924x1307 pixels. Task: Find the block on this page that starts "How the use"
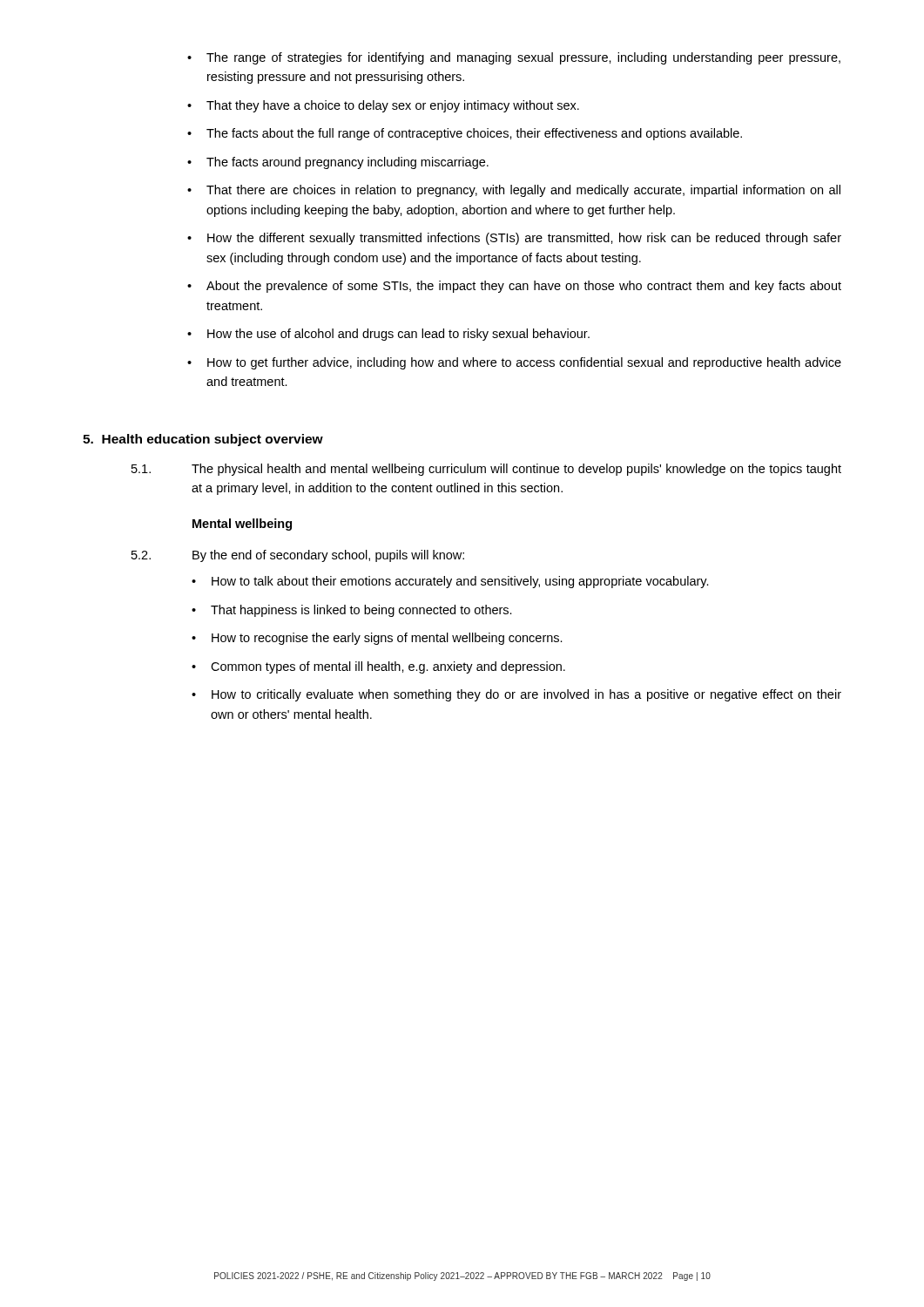[x=514, y=334]
